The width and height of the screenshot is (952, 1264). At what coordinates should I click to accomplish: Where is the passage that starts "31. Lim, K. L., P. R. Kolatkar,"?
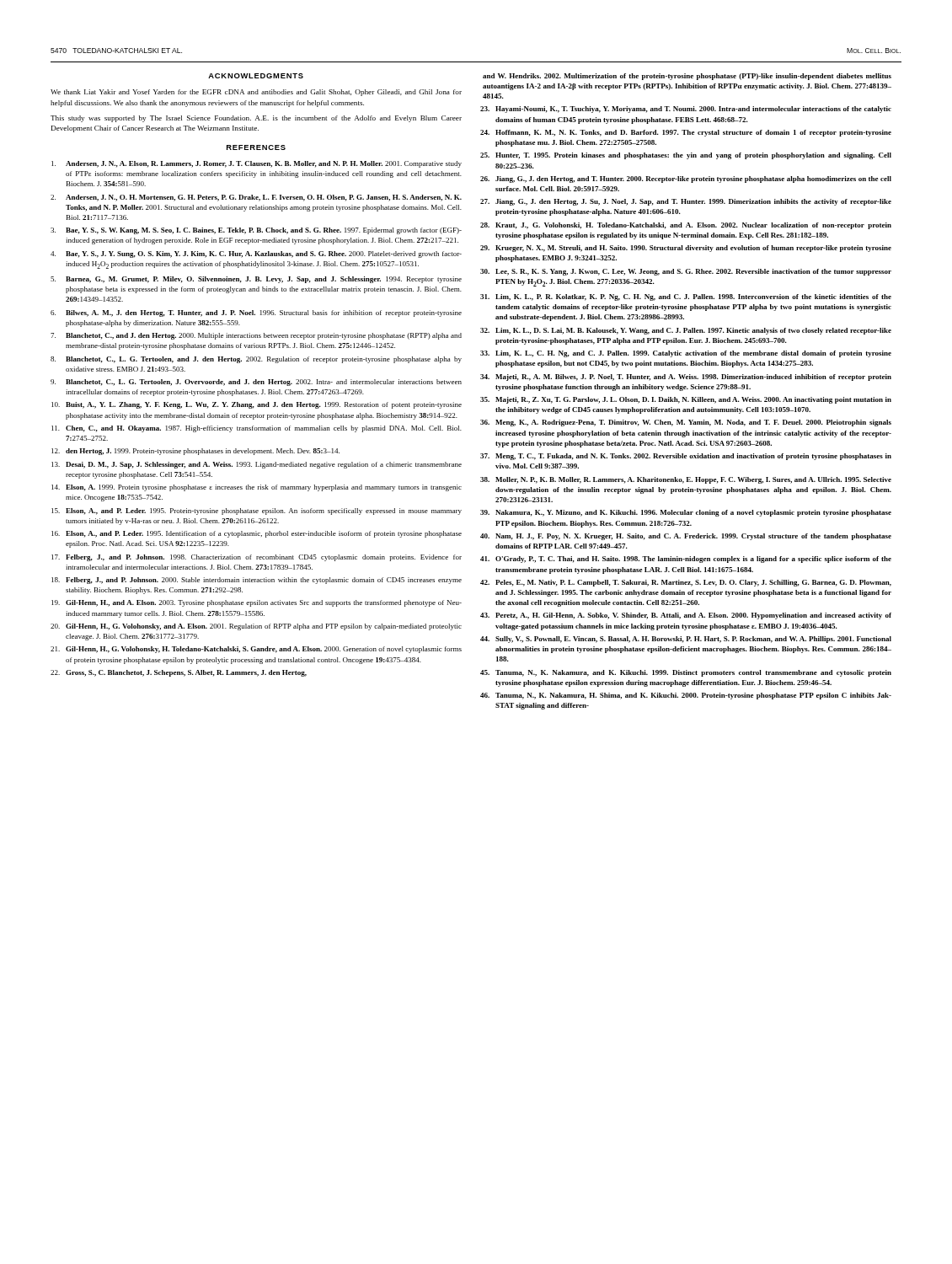686,307
